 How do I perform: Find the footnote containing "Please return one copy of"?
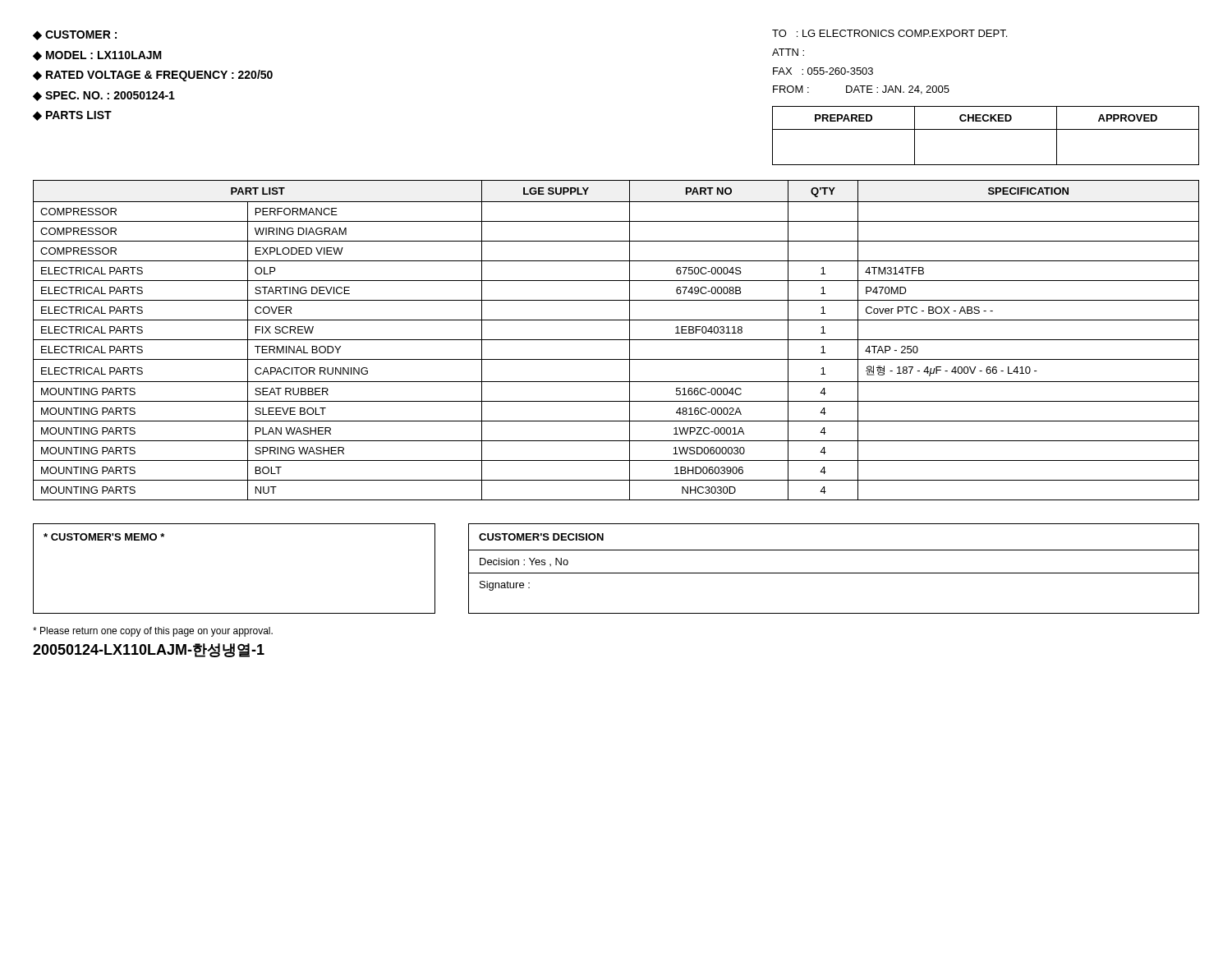[153, 631]
